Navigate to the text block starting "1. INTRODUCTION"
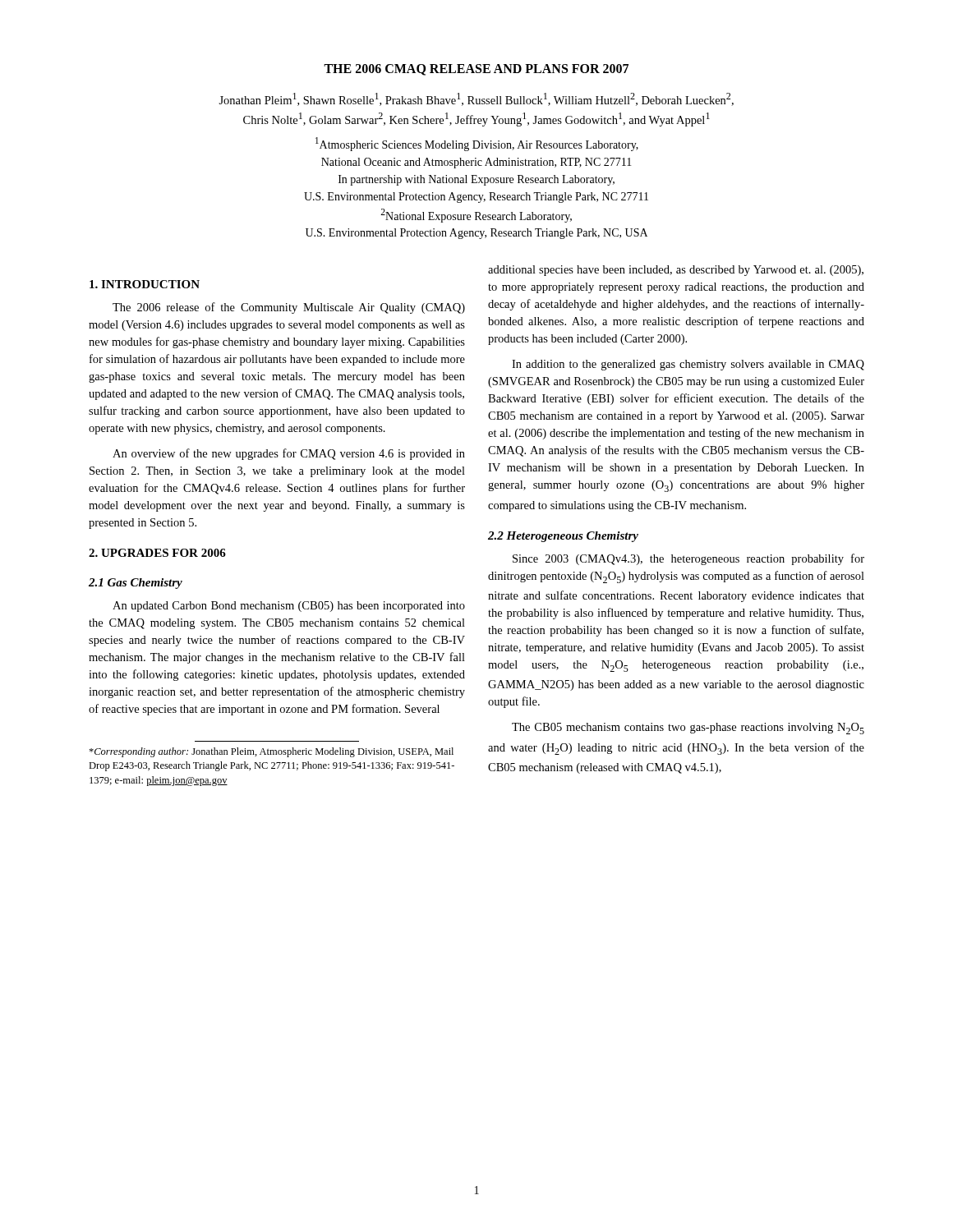Image resolution: width=953 pixels, height=1232 pixels. 144,284
